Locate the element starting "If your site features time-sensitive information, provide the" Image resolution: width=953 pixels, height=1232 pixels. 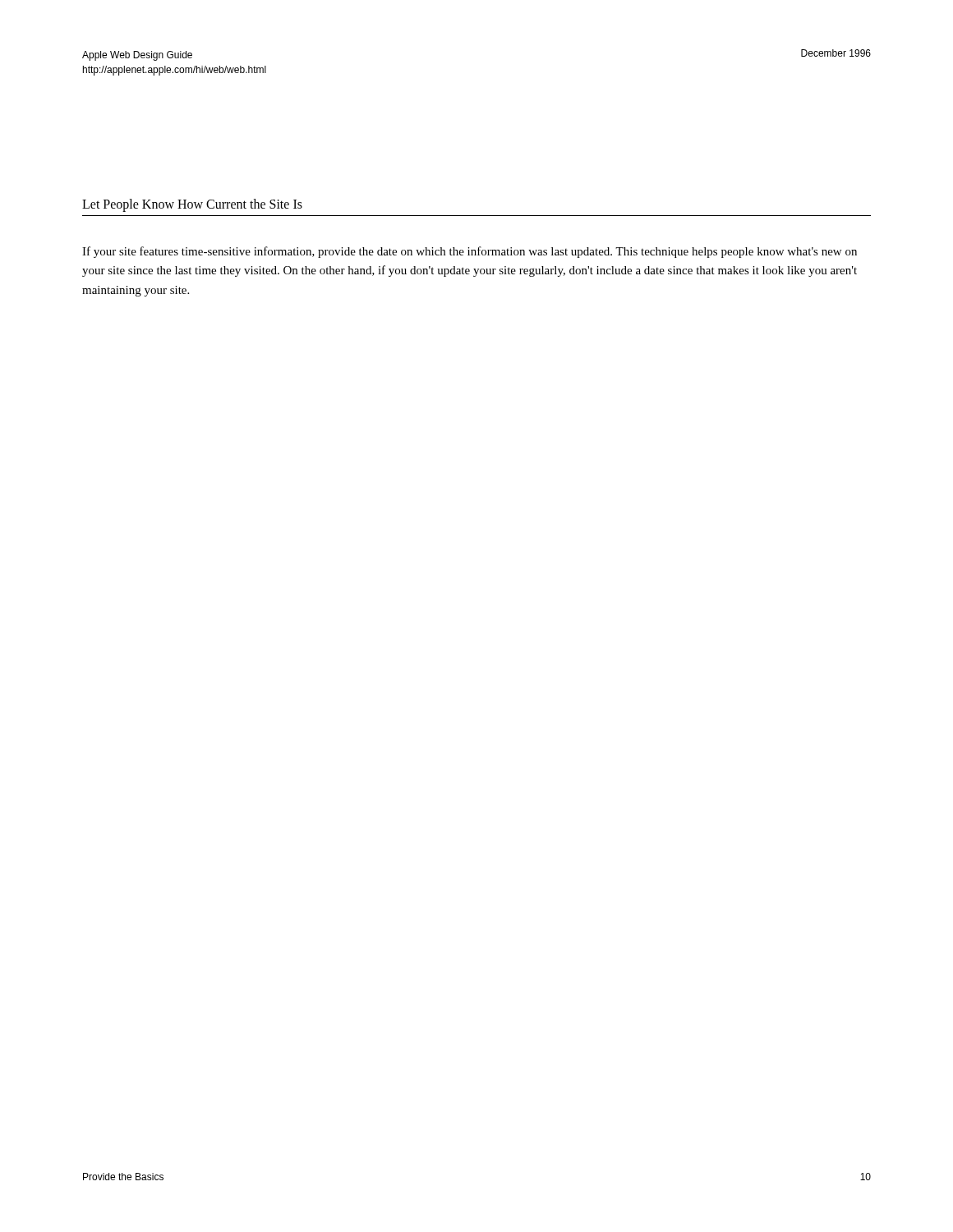(x=470, y=270)
